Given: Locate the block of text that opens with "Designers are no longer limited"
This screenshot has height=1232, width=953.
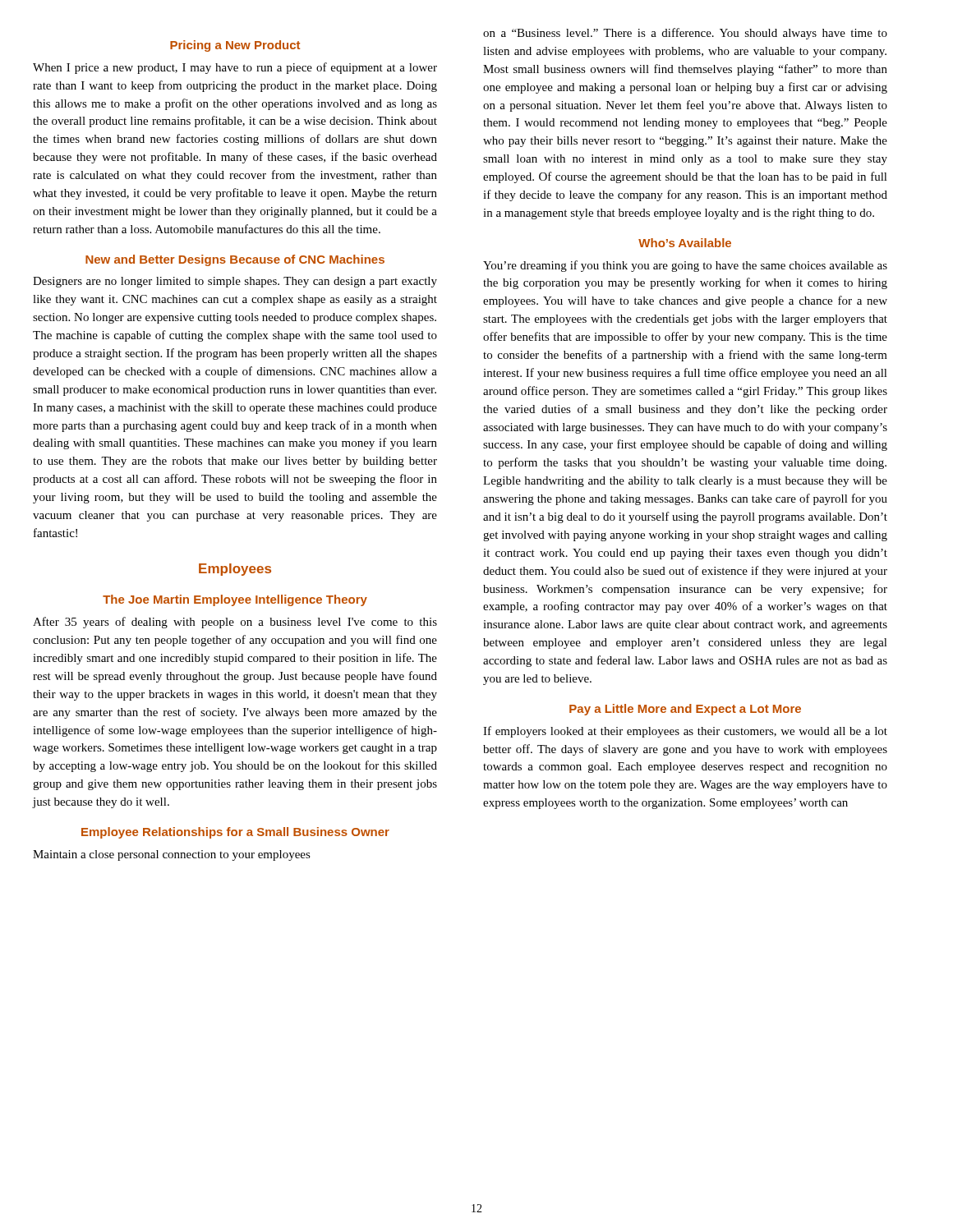Looking at the screenshot, I should tap(235, 407).
